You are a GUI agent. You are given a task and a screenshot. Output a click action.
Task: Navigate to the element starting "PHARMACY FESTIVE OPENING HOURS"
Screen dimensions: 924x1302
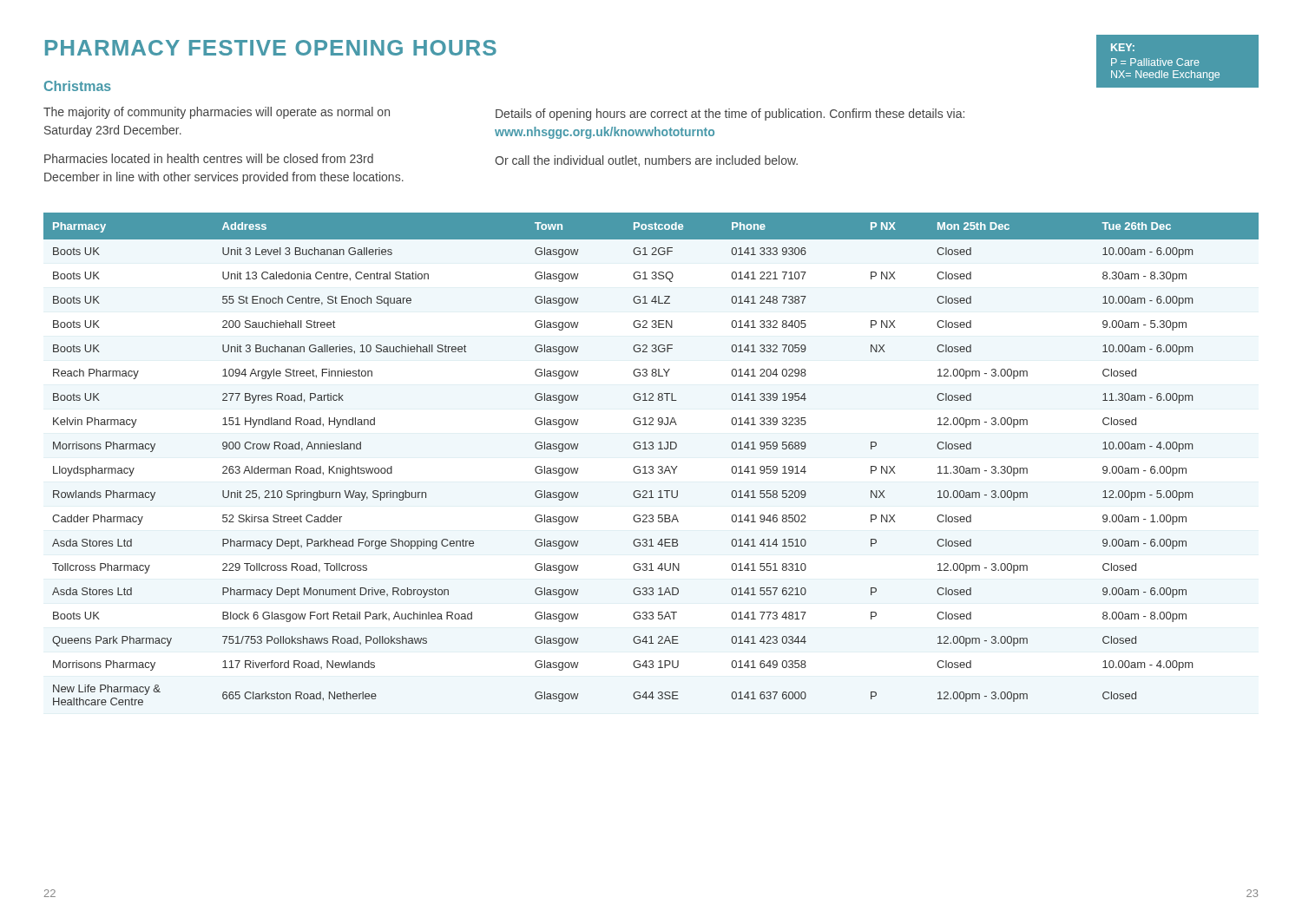(271, 48)
